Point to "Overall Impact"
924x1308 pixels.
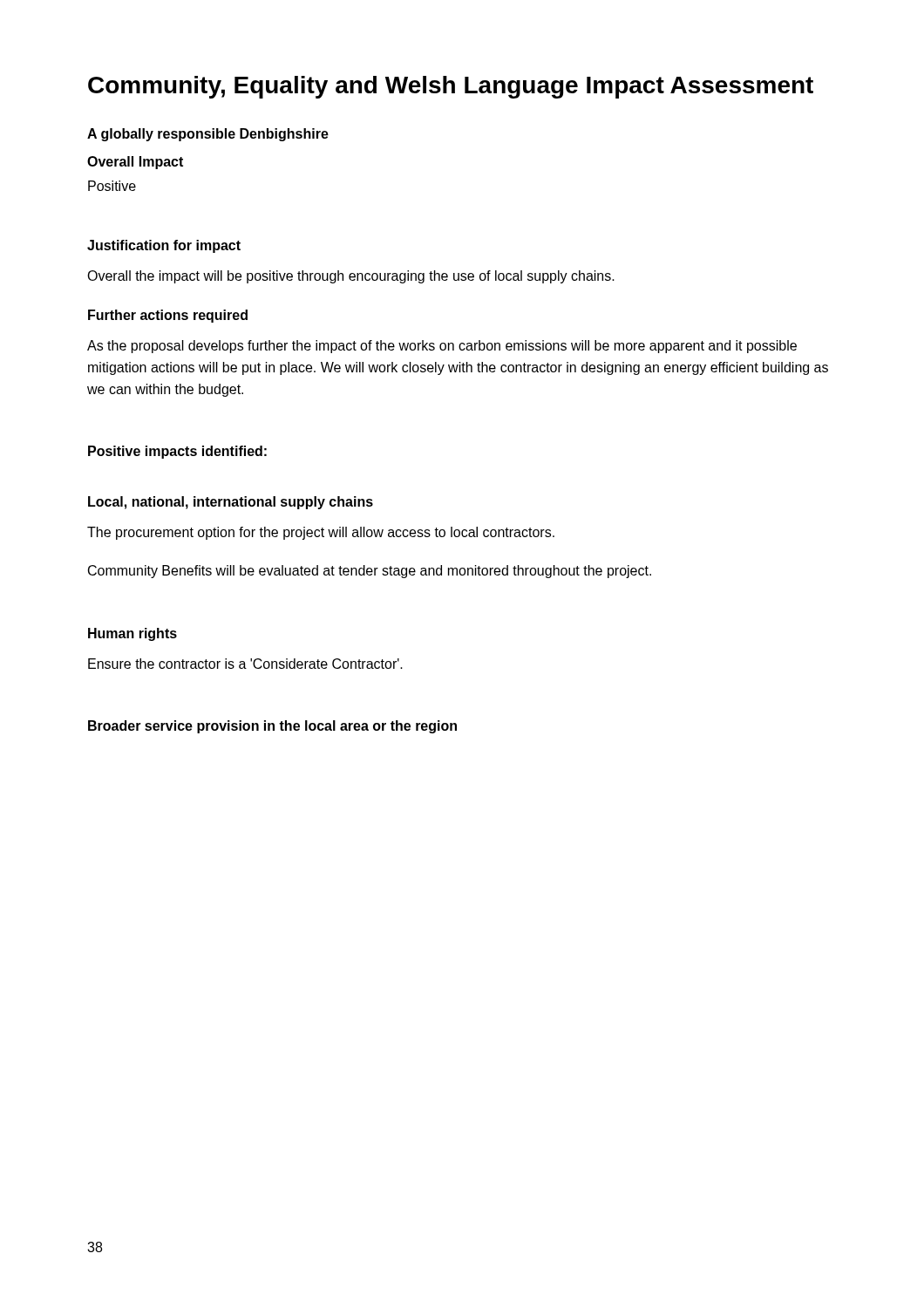135,162
